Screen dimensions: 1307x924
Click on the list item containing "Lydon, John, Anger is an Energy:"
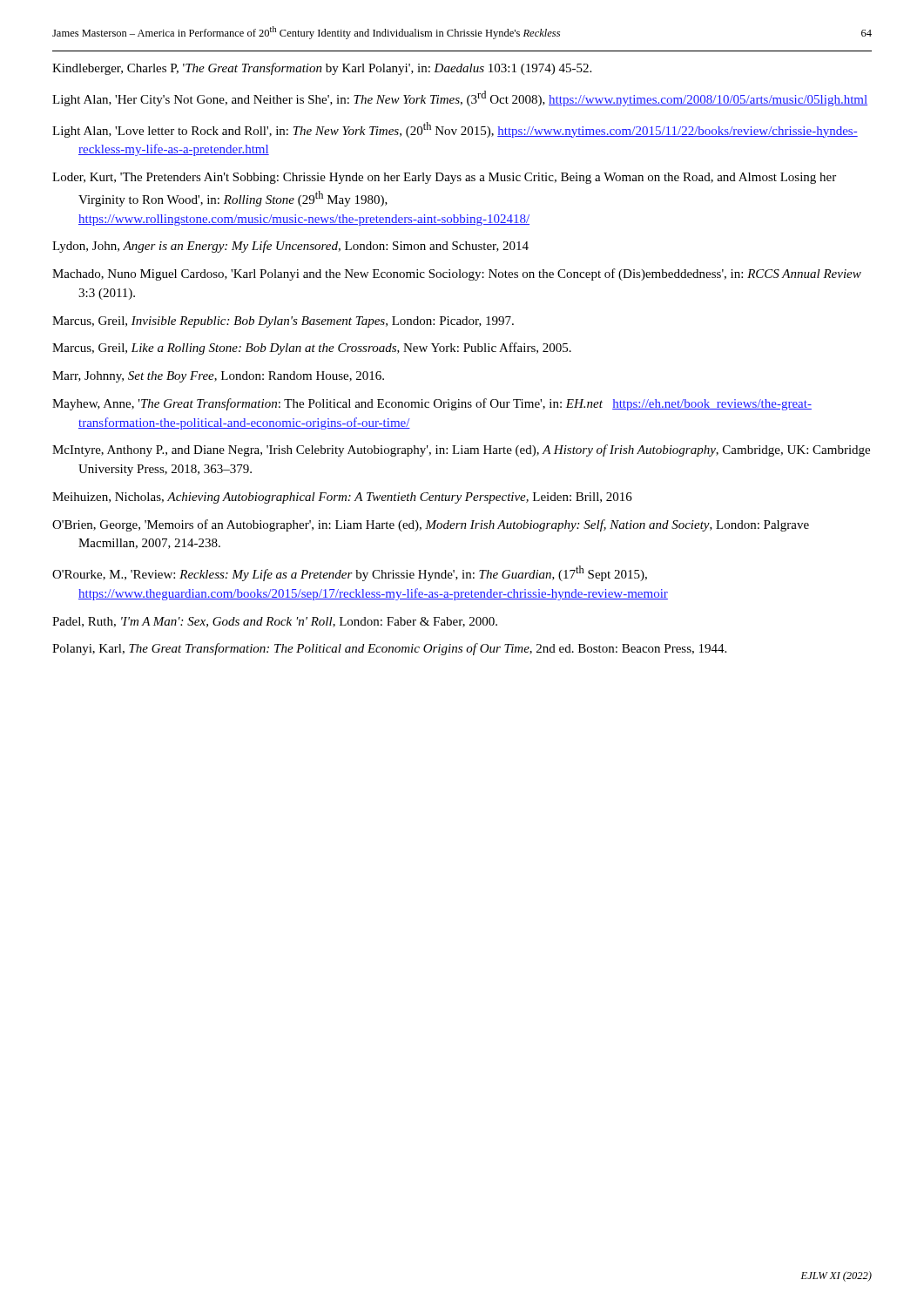(x=290, y=246)
